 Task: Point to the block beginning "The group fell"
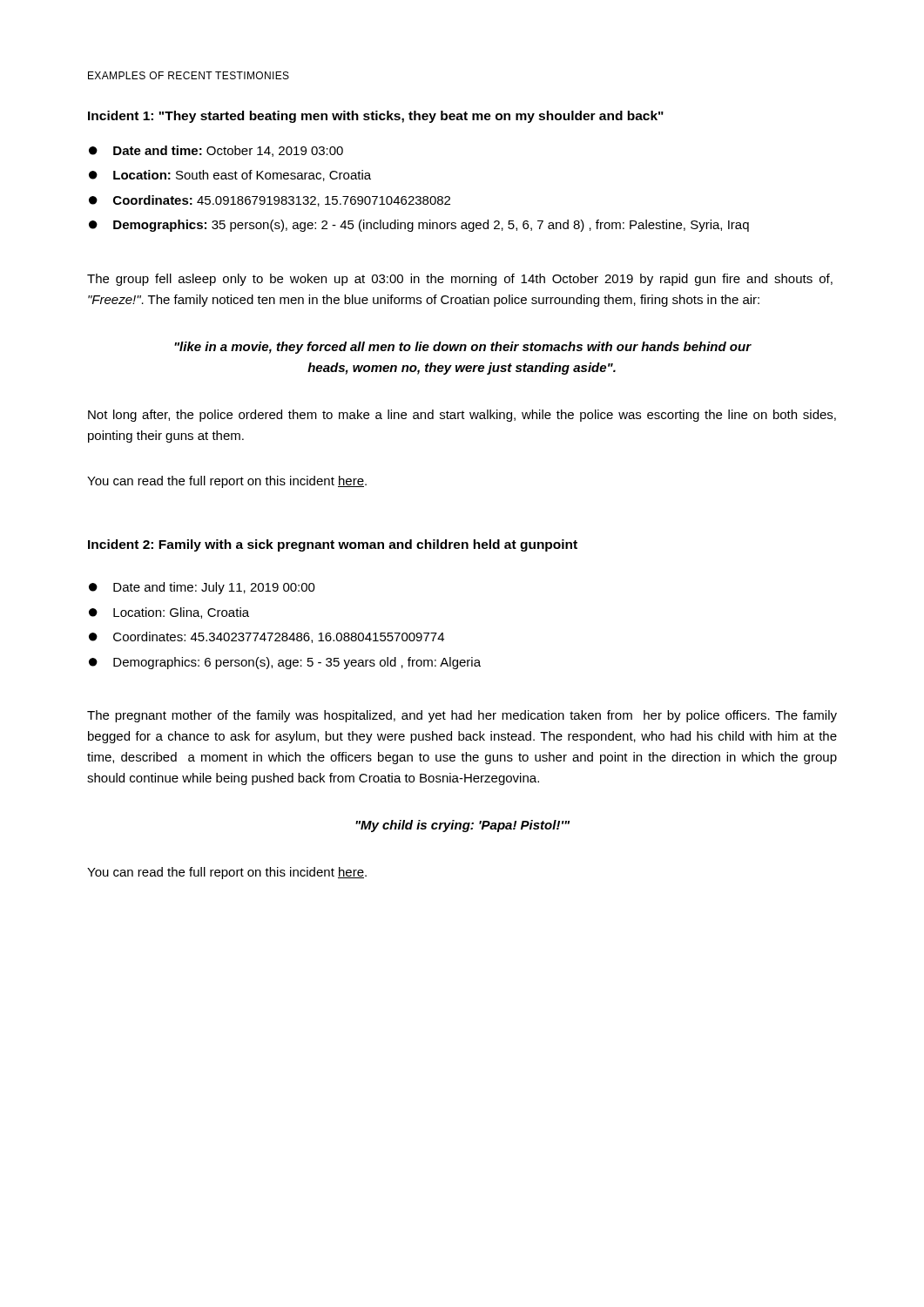point(462,289)
